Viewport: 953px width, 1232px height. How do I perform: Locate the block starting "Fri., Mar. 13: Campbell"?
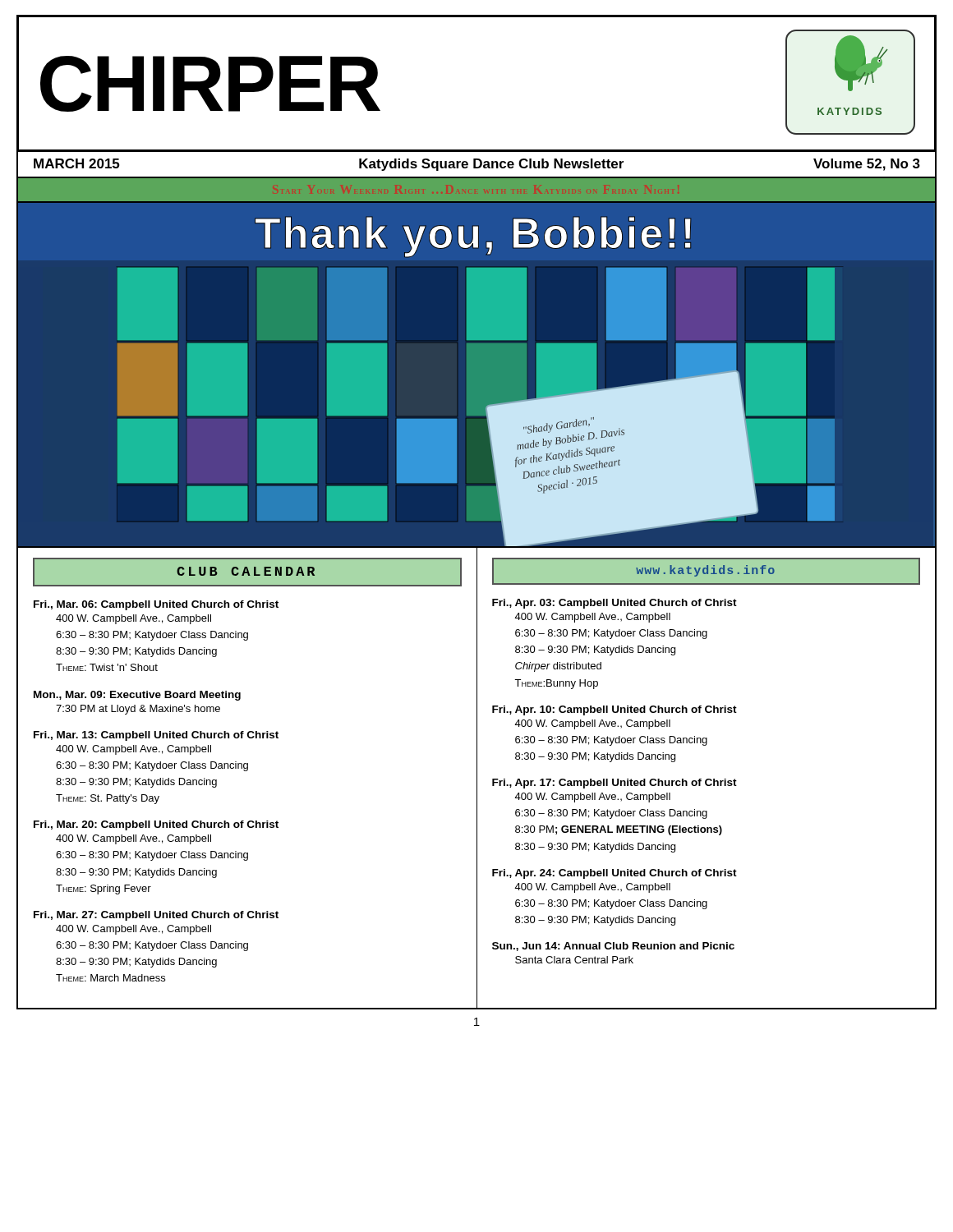coord(247,767)
